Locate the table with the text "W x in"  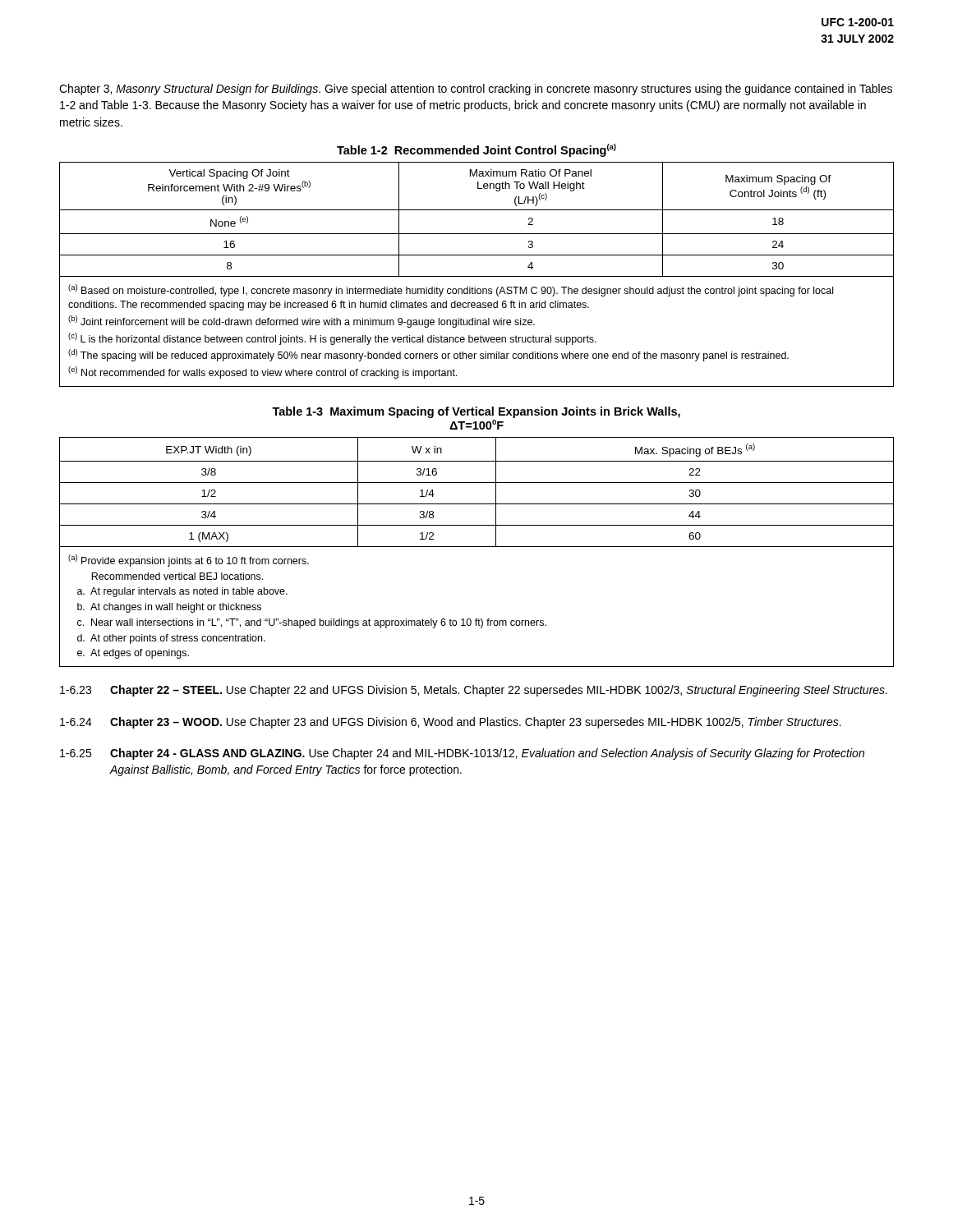[476, 552]
